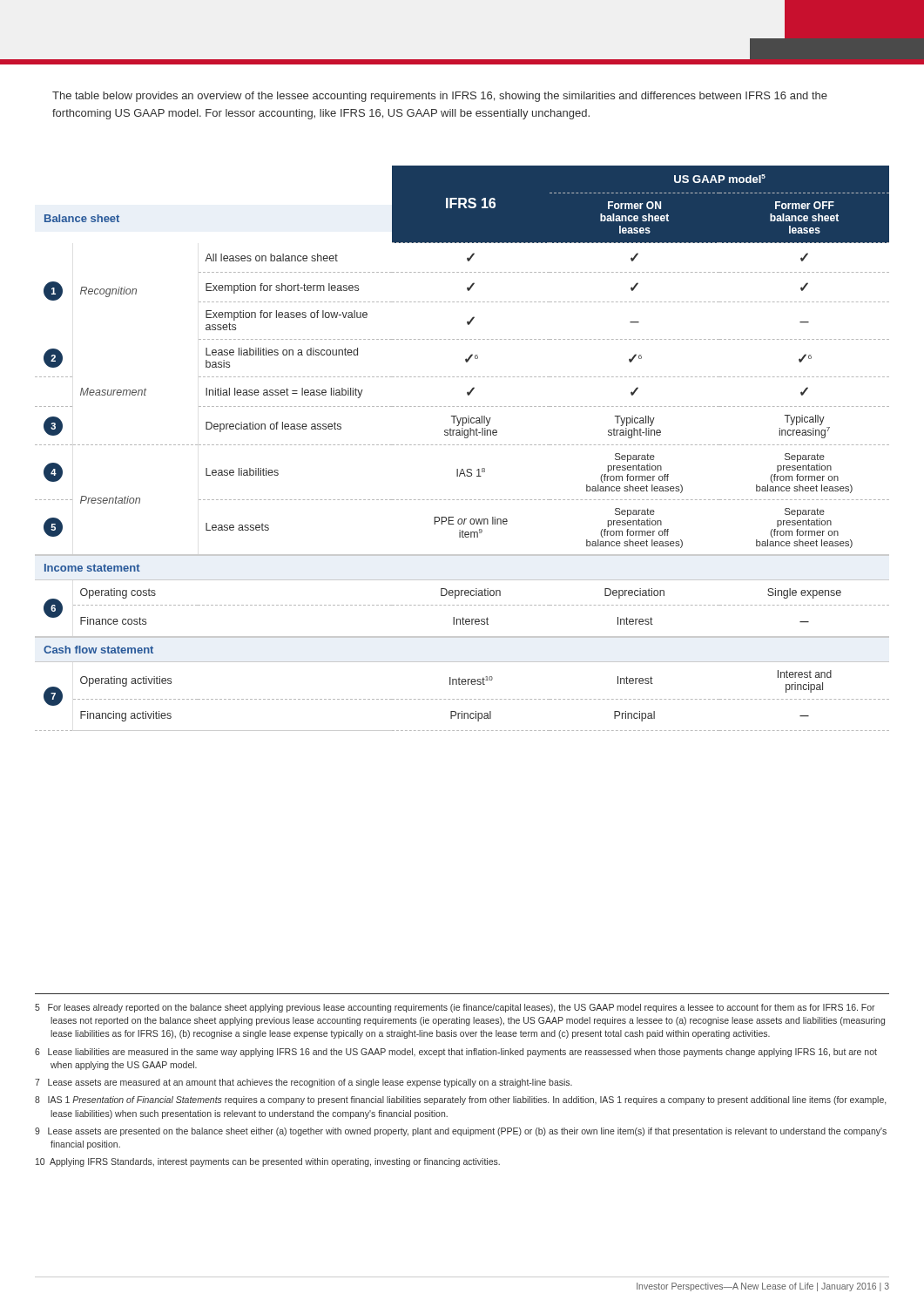This screenshot has width=924, height=1307.
Task: Click on the table containing "US GAAP model 5"
Action: pyautogui.click(x=462, y=448)
